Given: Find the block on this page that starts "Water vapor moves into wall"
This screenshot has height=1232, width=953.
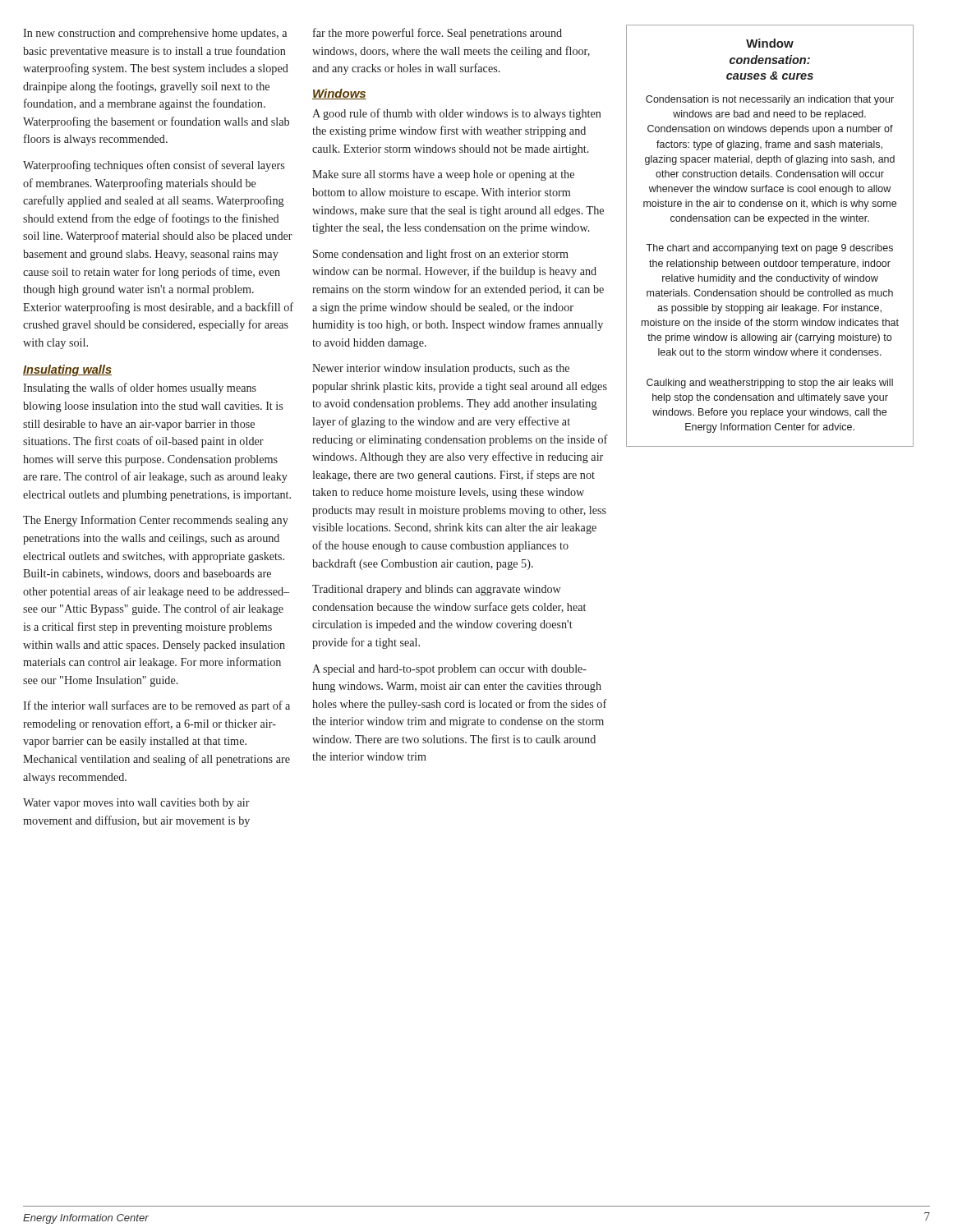Looking at the screenshot, I should (x=159, y=812).
